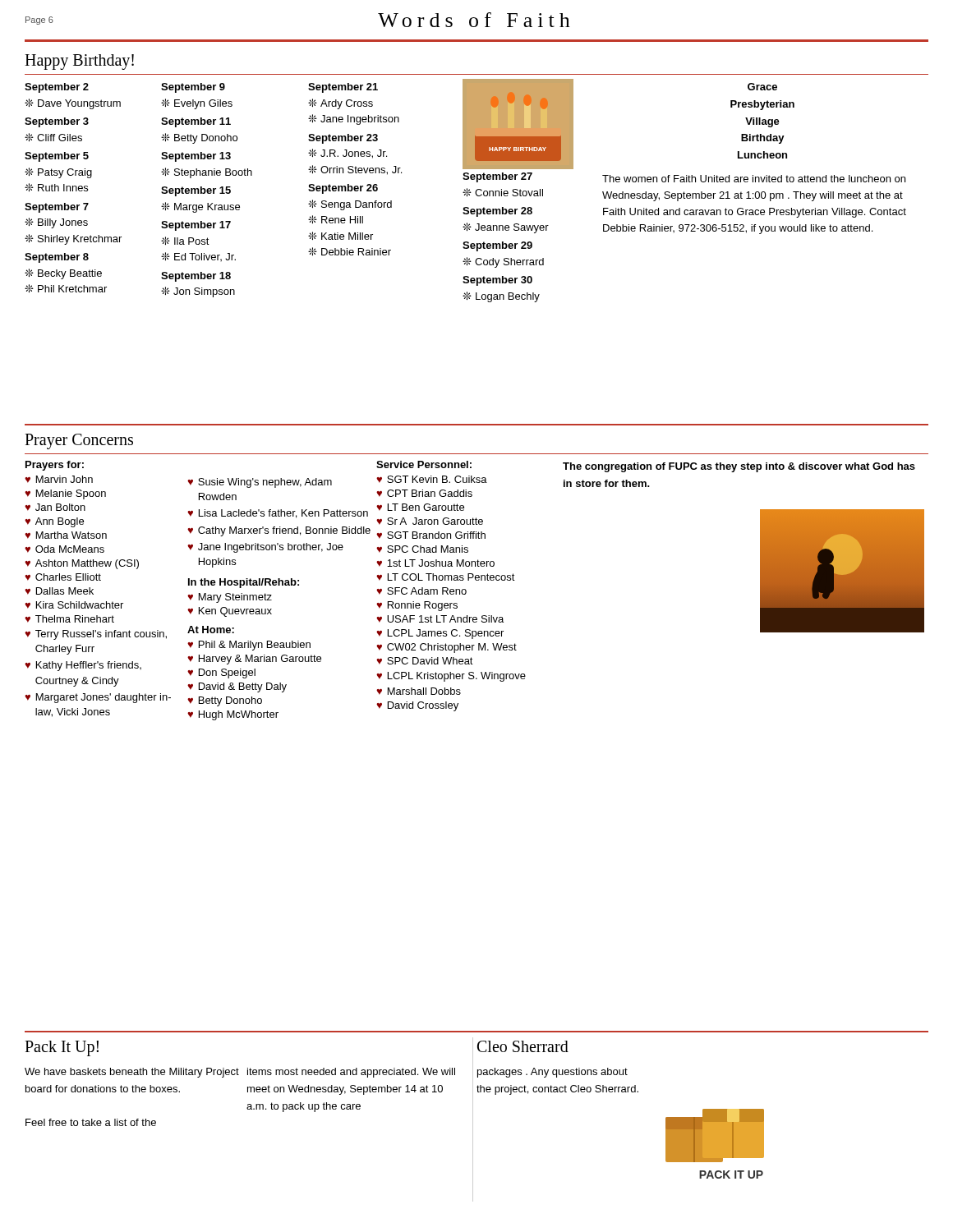The height and width of the screenshot is (1232, 953).
Task: Navigate to the passage starting "♥SPC David Wheat"
Action: click(425, 661)
